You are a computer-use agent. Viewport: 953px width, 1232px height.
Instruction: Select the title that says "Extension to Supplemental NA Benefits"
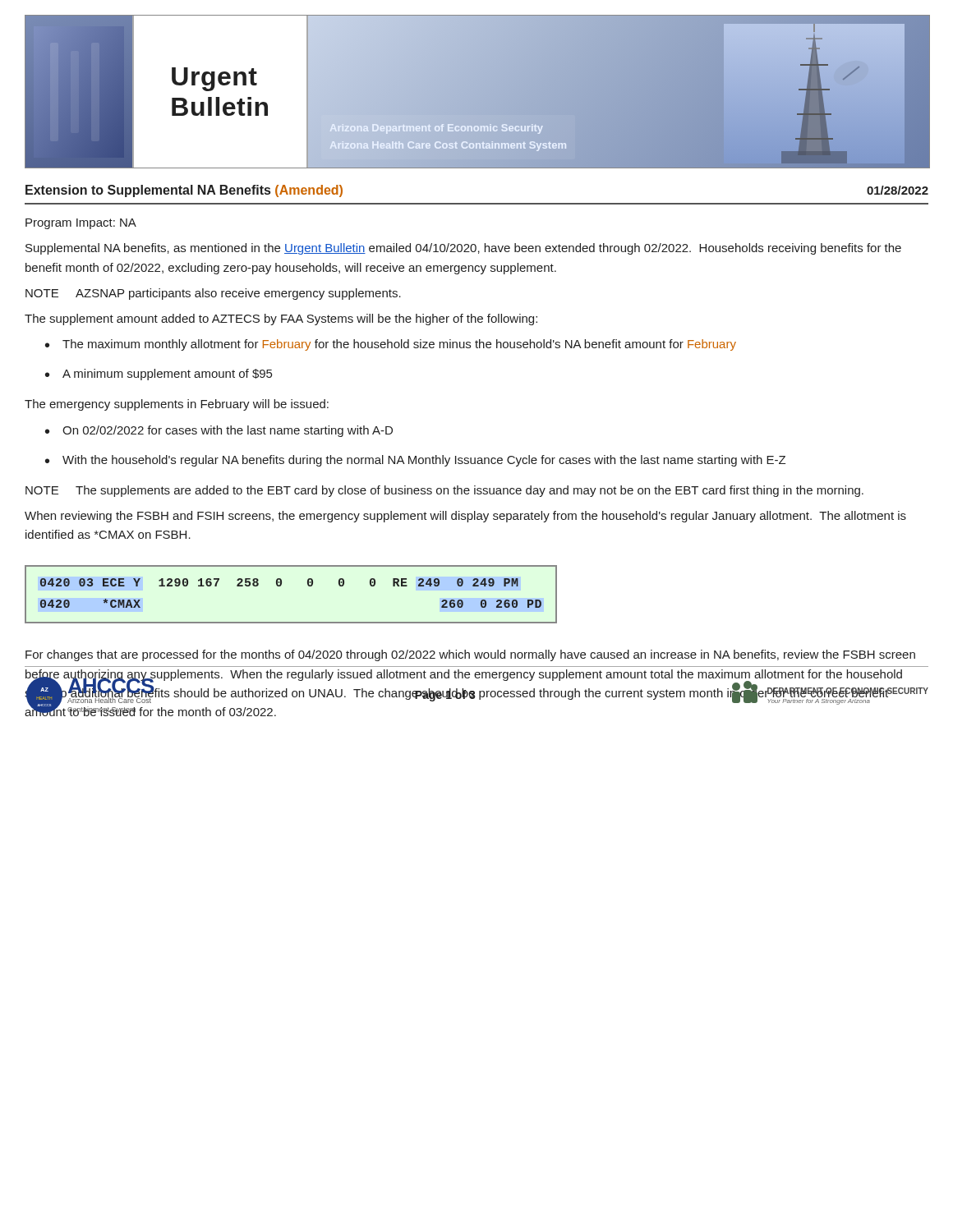tap(476, 191)
